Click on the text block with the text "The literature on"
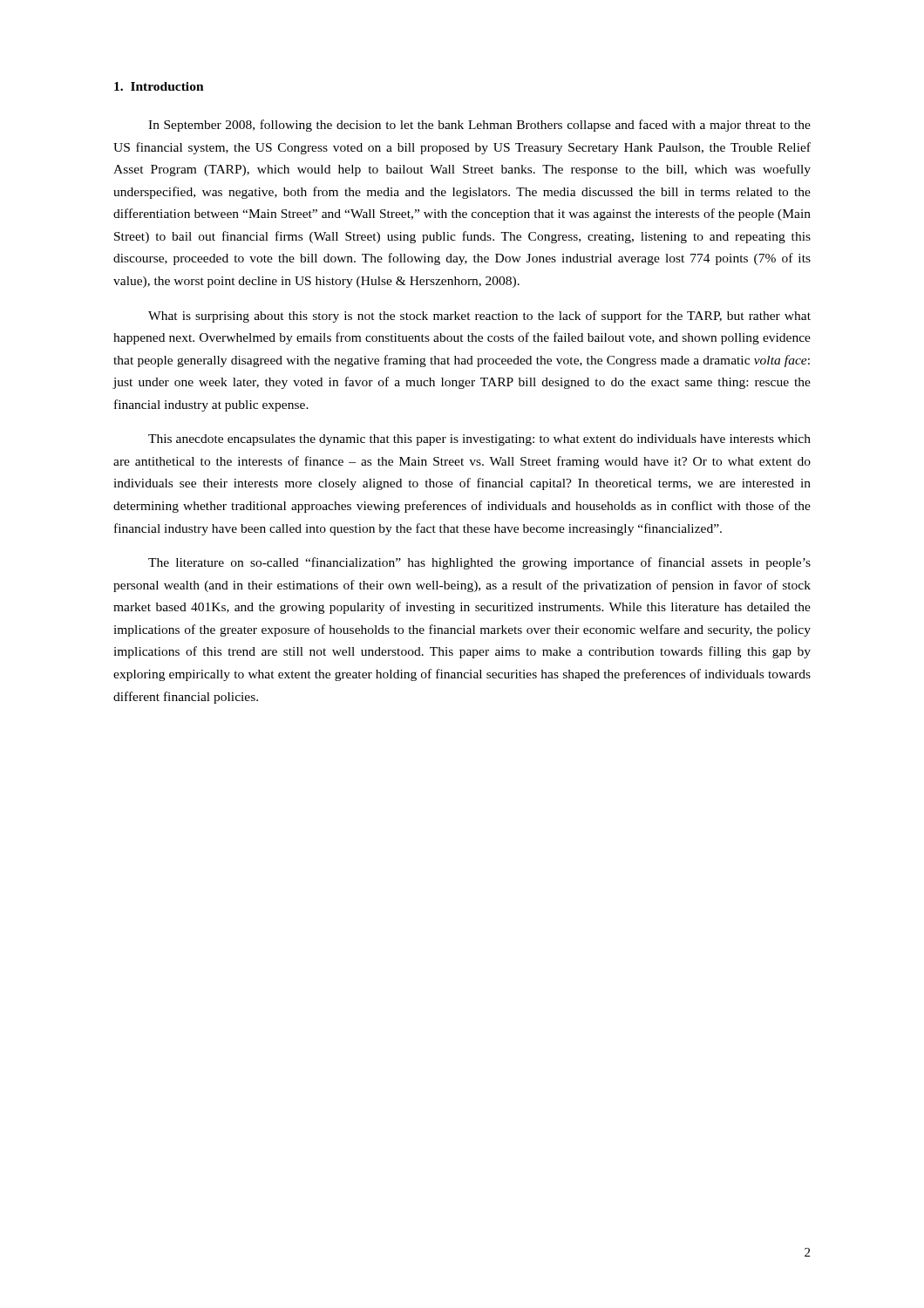 [x=462, y=629]
